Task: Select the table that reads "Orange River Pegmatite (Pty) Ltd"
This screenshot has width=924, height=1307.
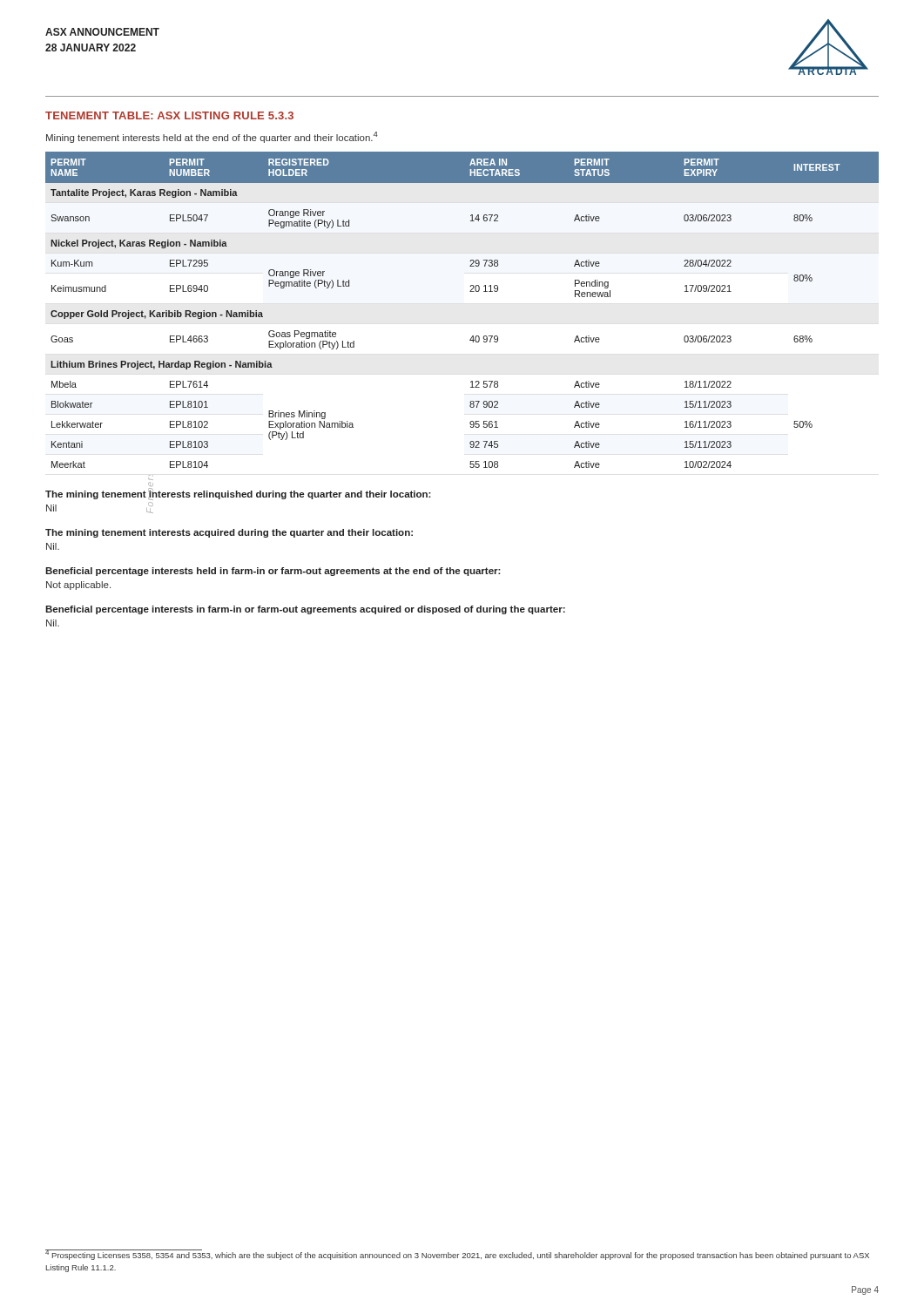Action: click(462, 313)
